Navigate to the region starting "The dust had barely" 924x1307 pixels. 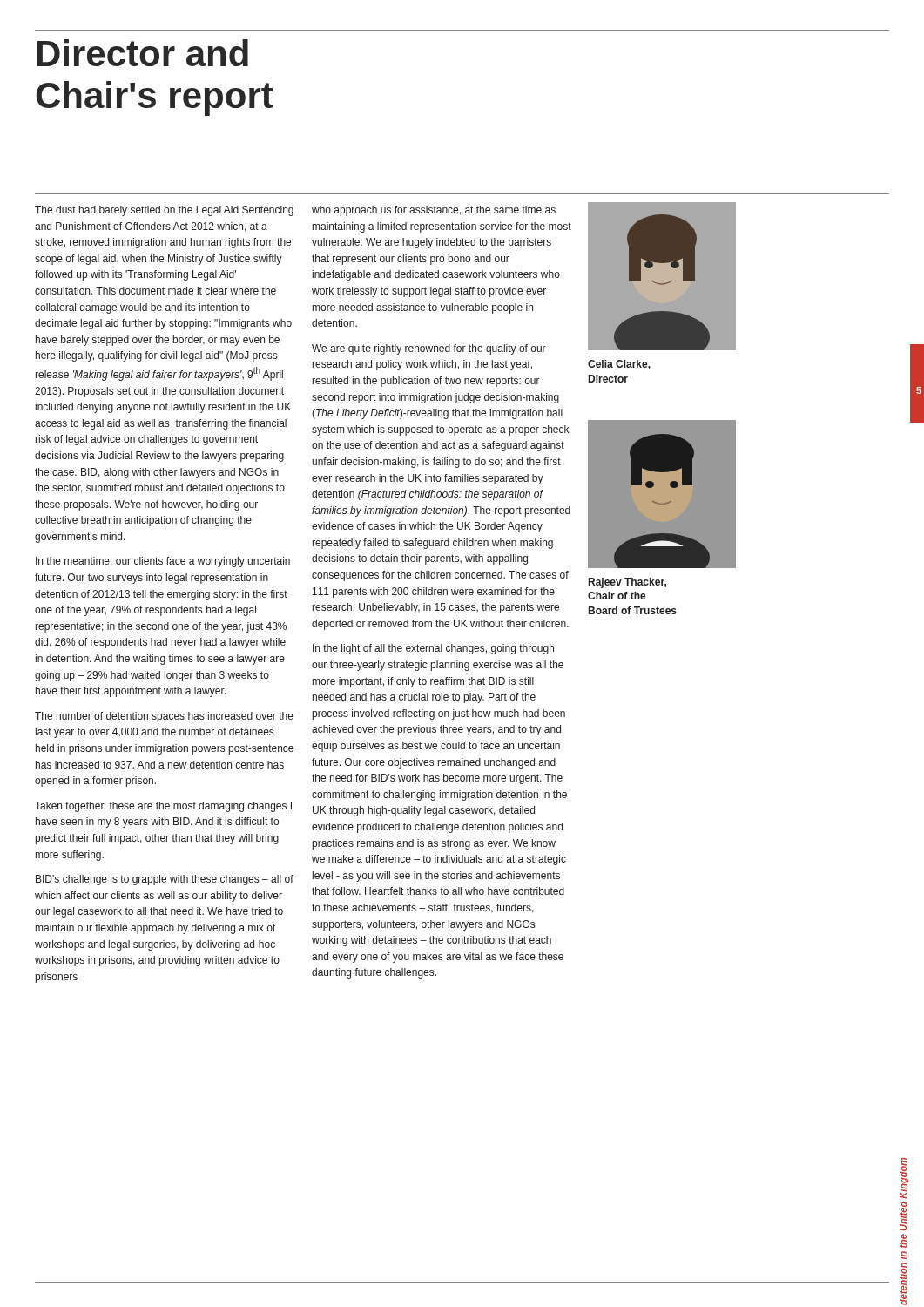165,594
